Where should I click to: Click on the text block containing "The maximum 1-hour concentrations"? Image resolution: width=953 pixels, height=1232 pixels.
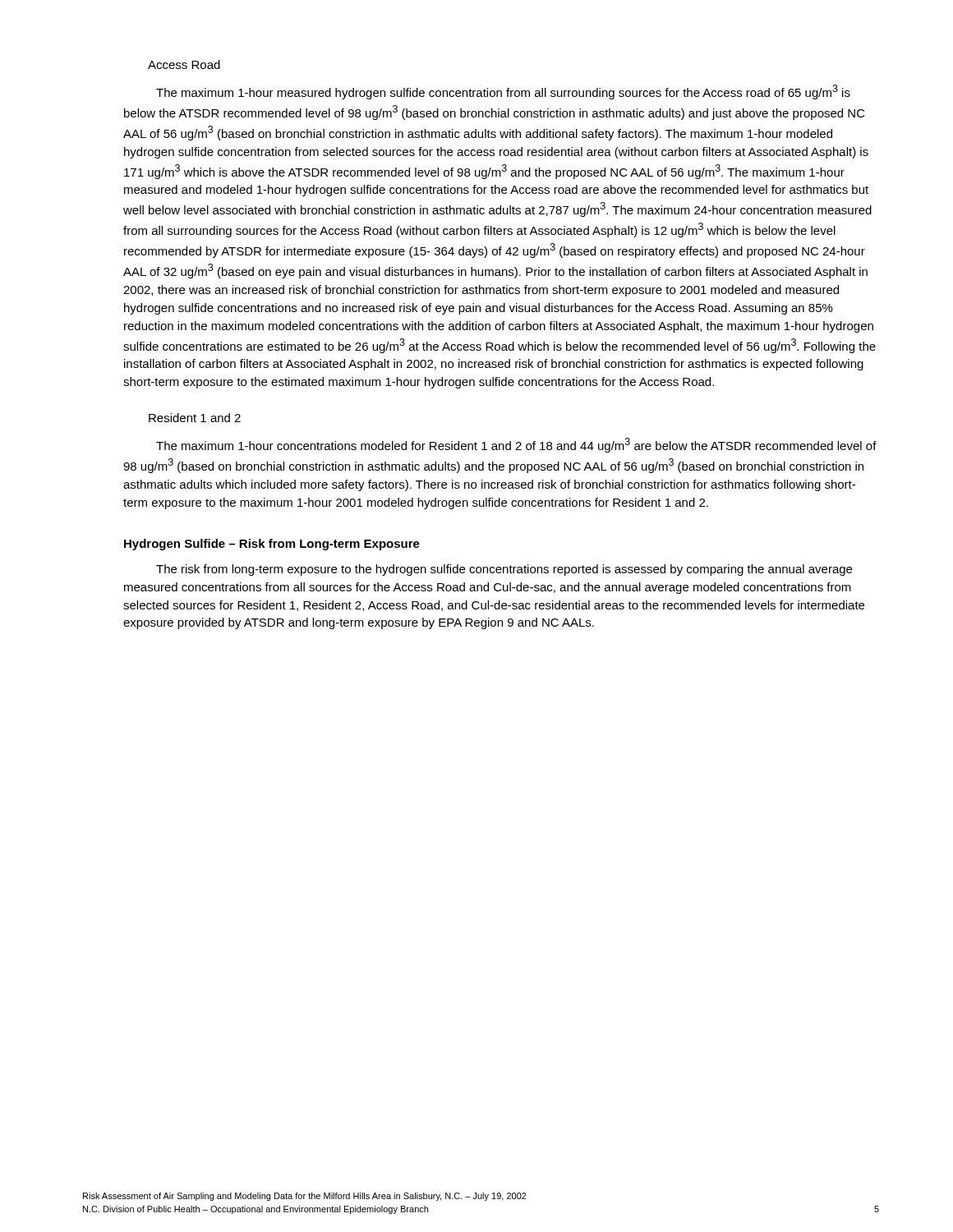coord(501,473)
